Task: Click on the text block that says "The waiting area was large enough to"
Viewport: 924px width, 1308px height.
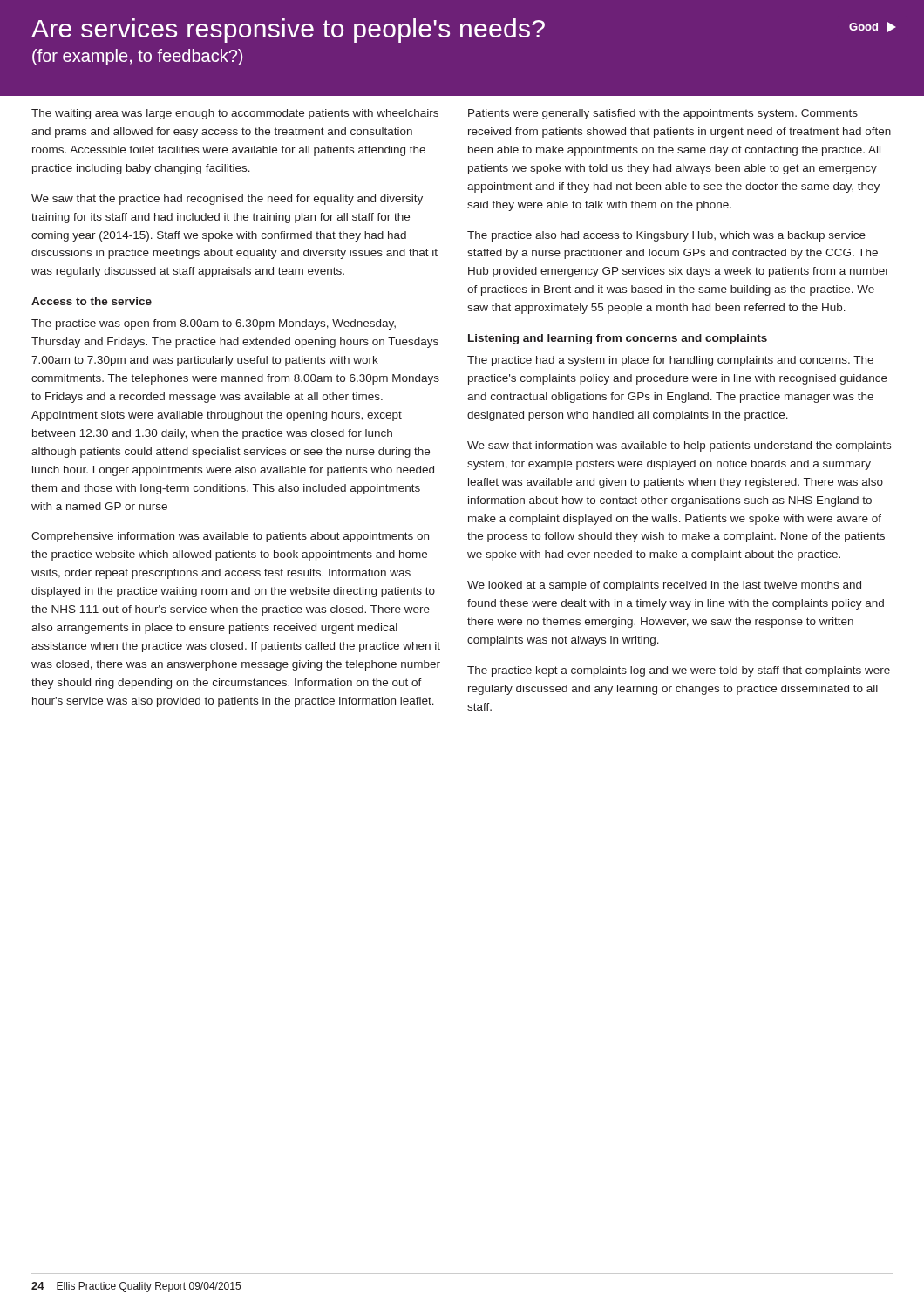Action: pos(236,141)
